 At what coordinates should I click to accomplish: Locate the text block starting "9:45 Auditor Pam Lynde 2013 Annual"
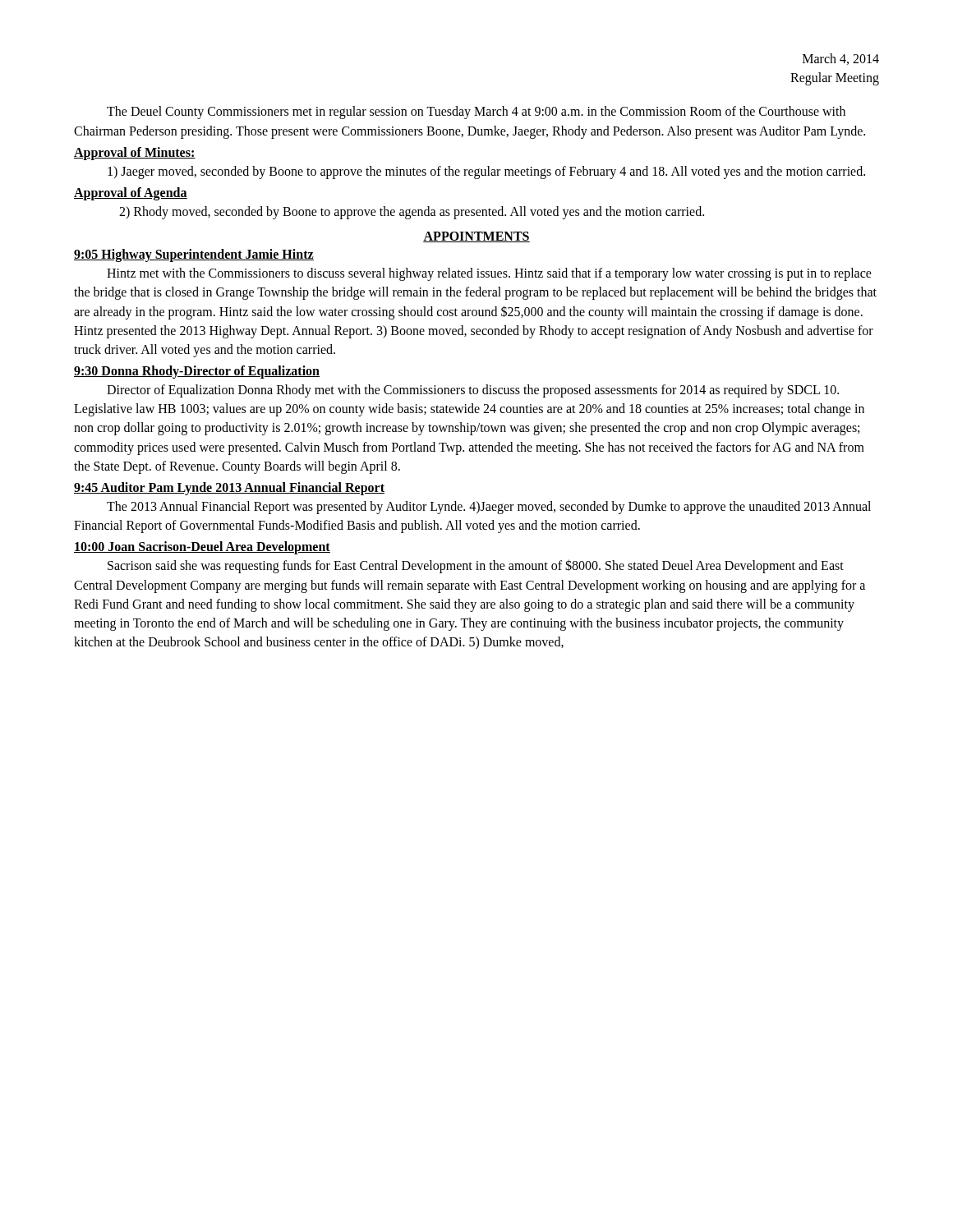(x=229, y=487)
